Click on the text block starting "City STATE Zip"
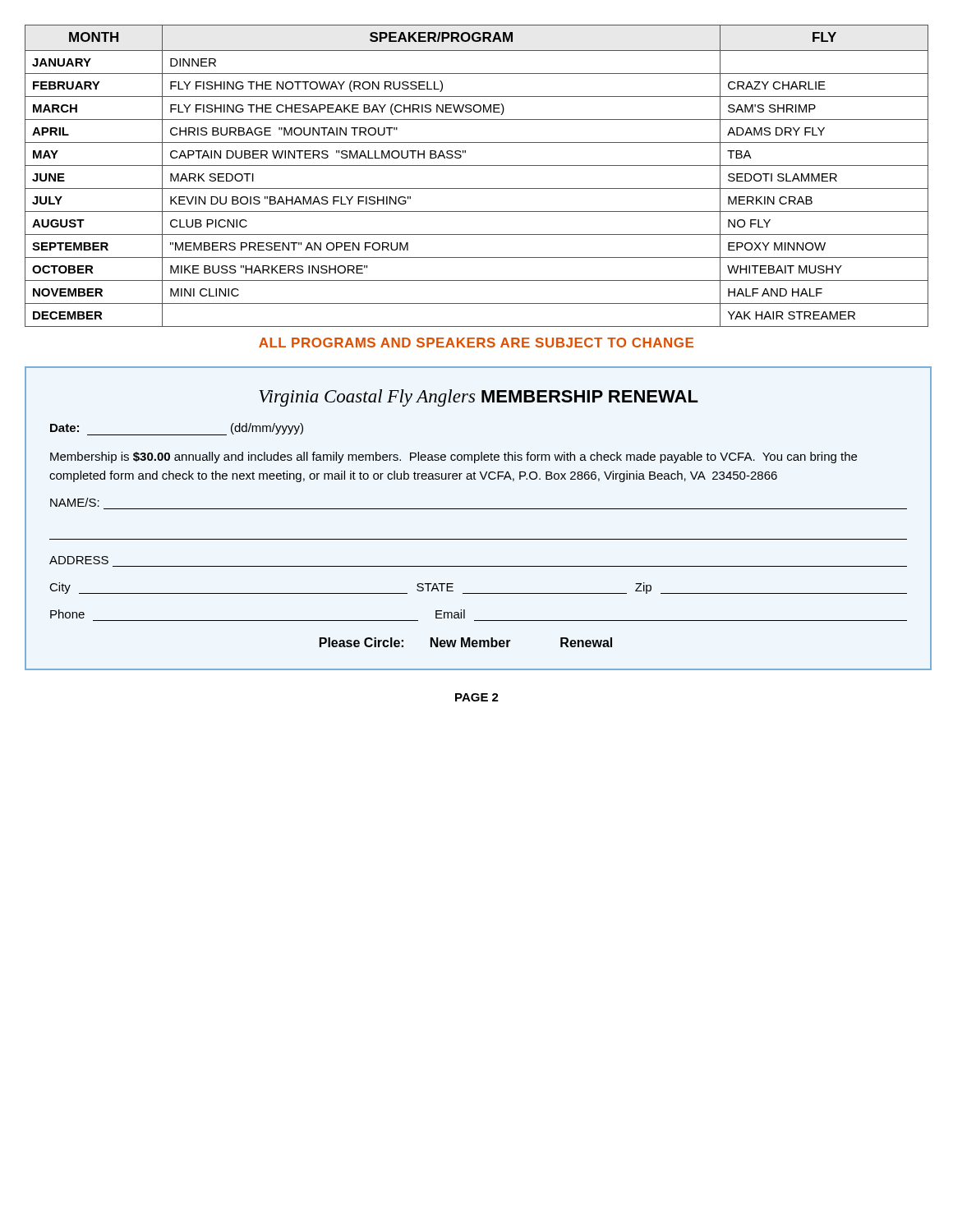This screenshot has width=953, height=1232. 478,586
